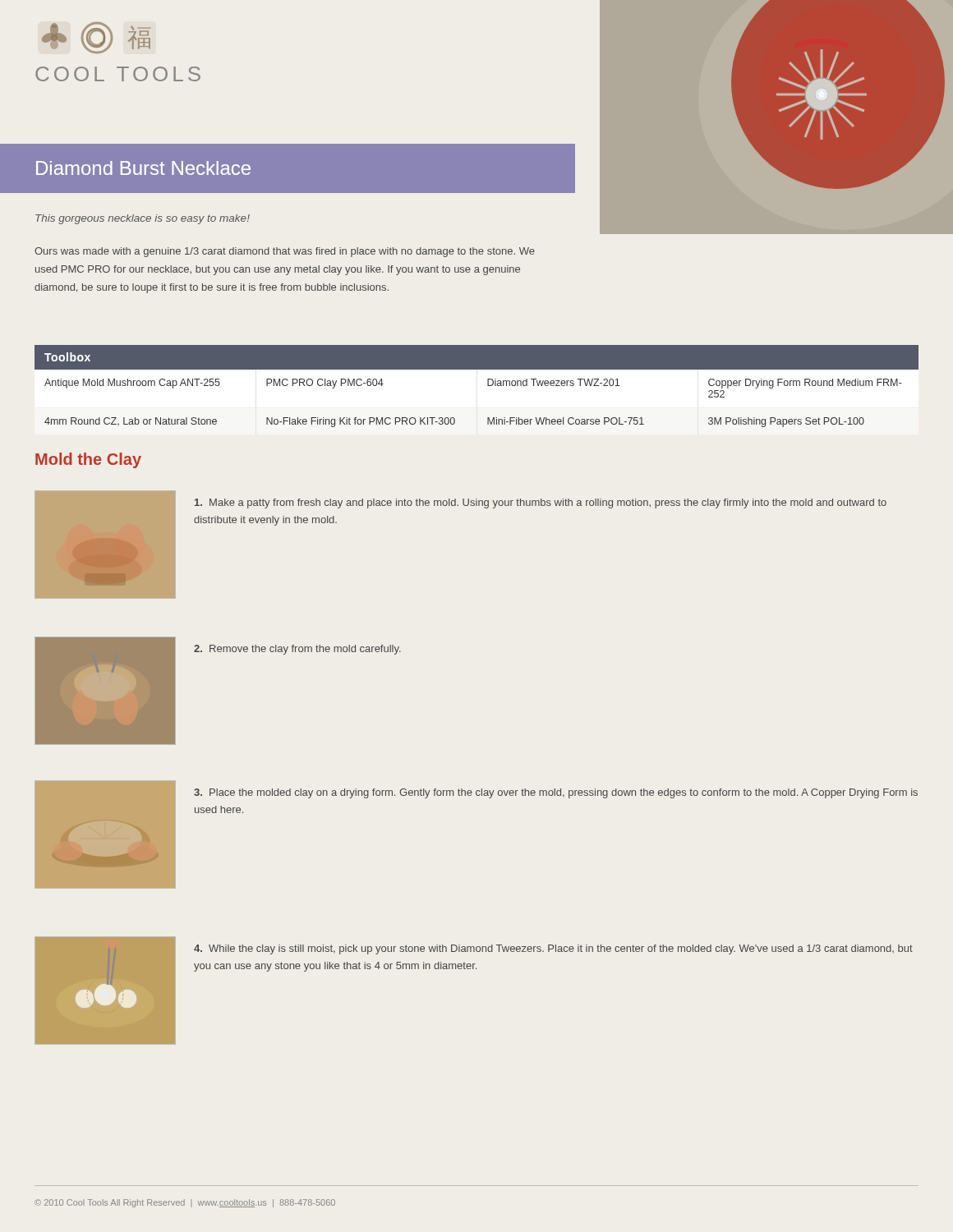Where is the passage that starts "4. While the clay is"?

tap(556, 957)
